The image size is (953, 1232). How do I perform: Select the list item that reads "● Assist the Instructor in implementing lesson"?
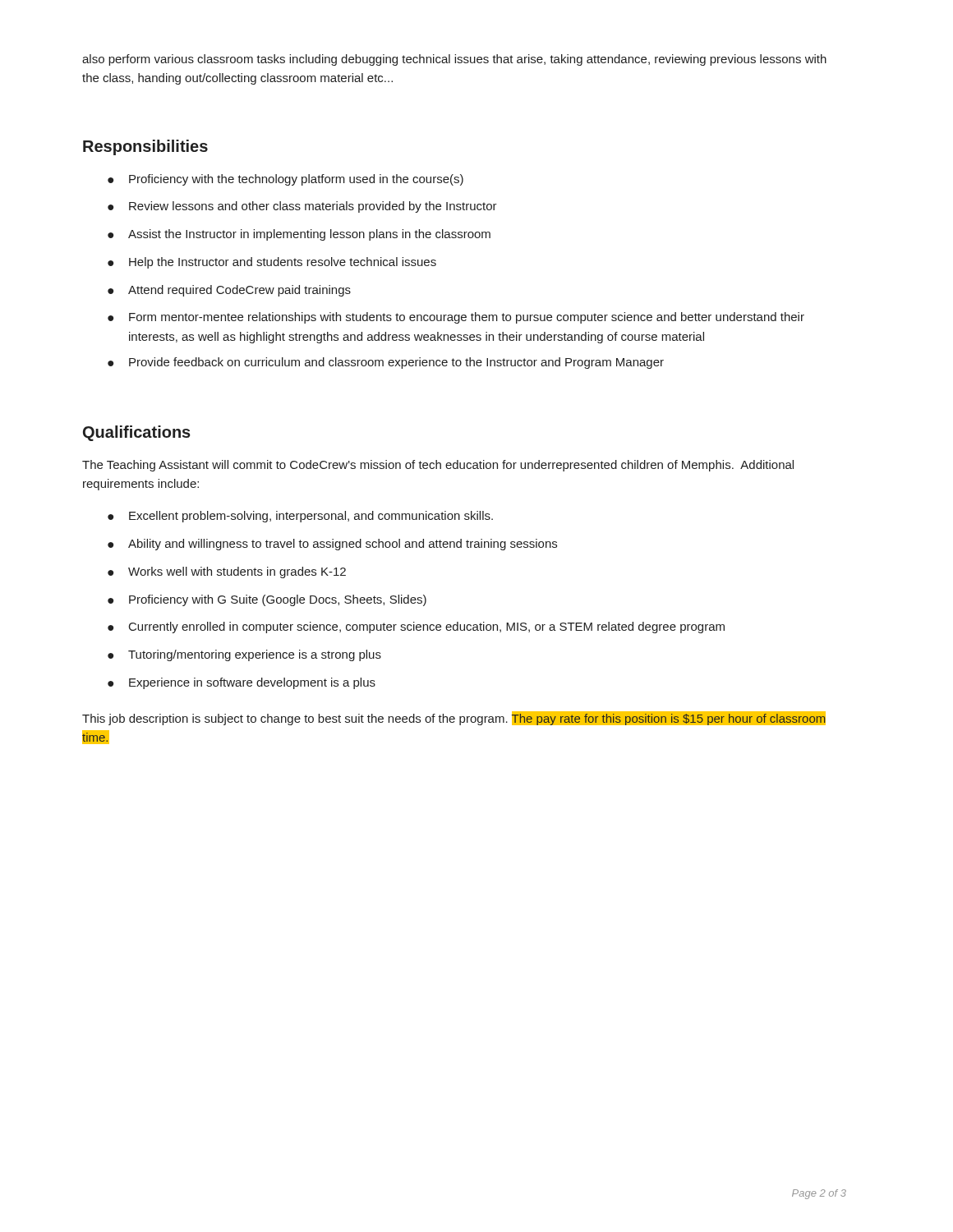coord(299,235)
